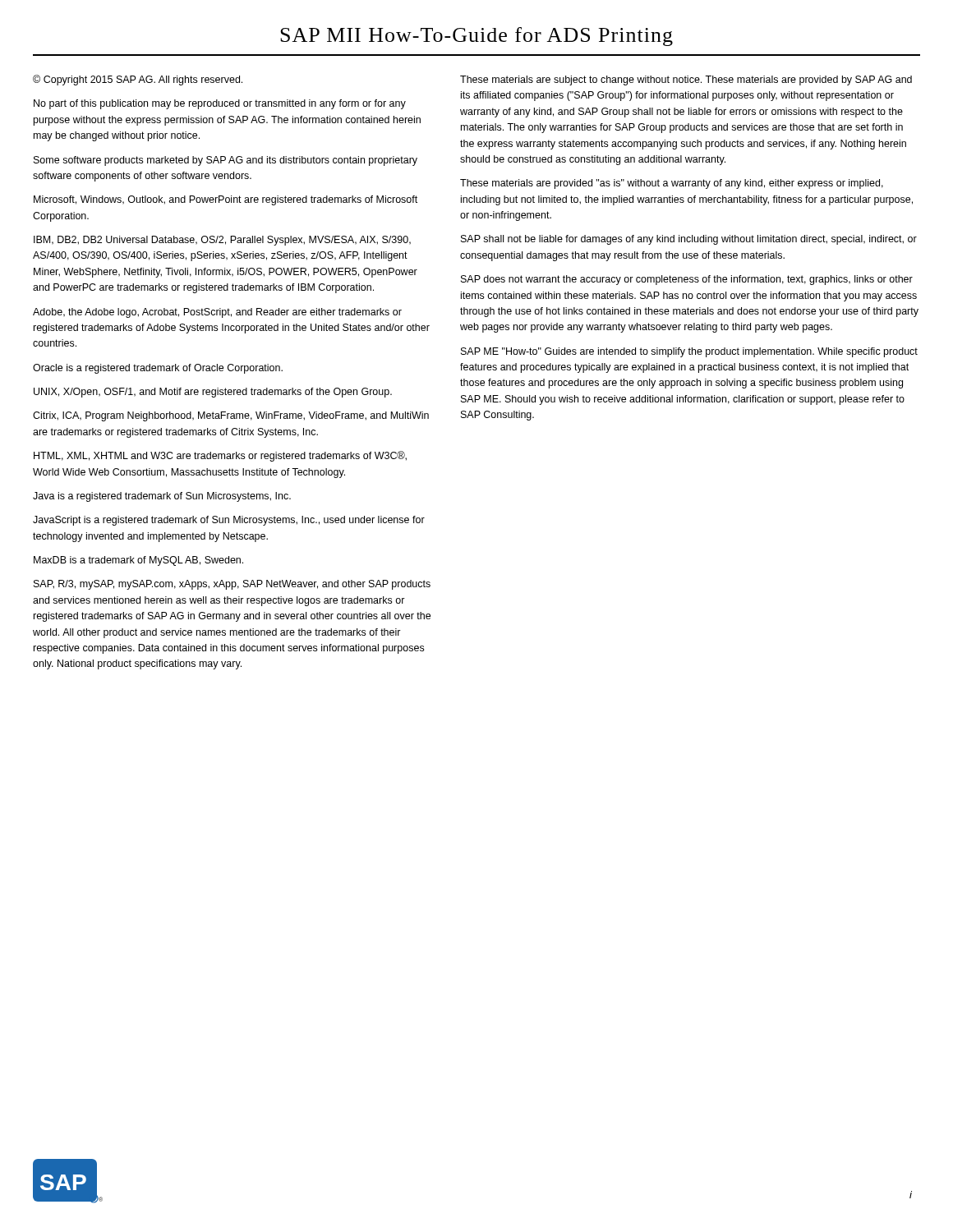Find the block on this page that starts "SAP shall not be liable for damages"
This screenshot has width=953, height=1232.
(688, 247)
